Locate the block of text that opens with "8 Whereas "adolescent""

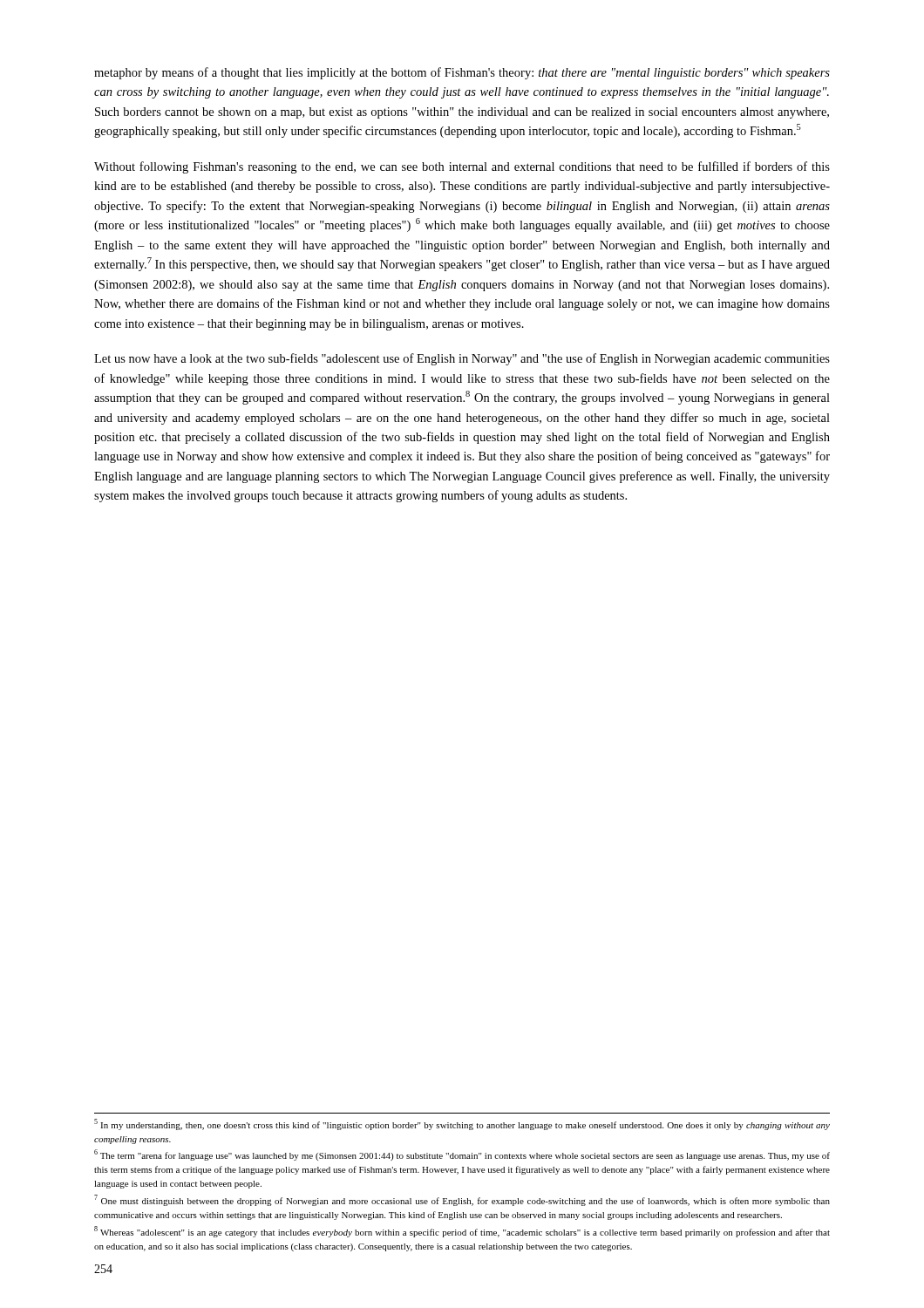coord(462,1239)
